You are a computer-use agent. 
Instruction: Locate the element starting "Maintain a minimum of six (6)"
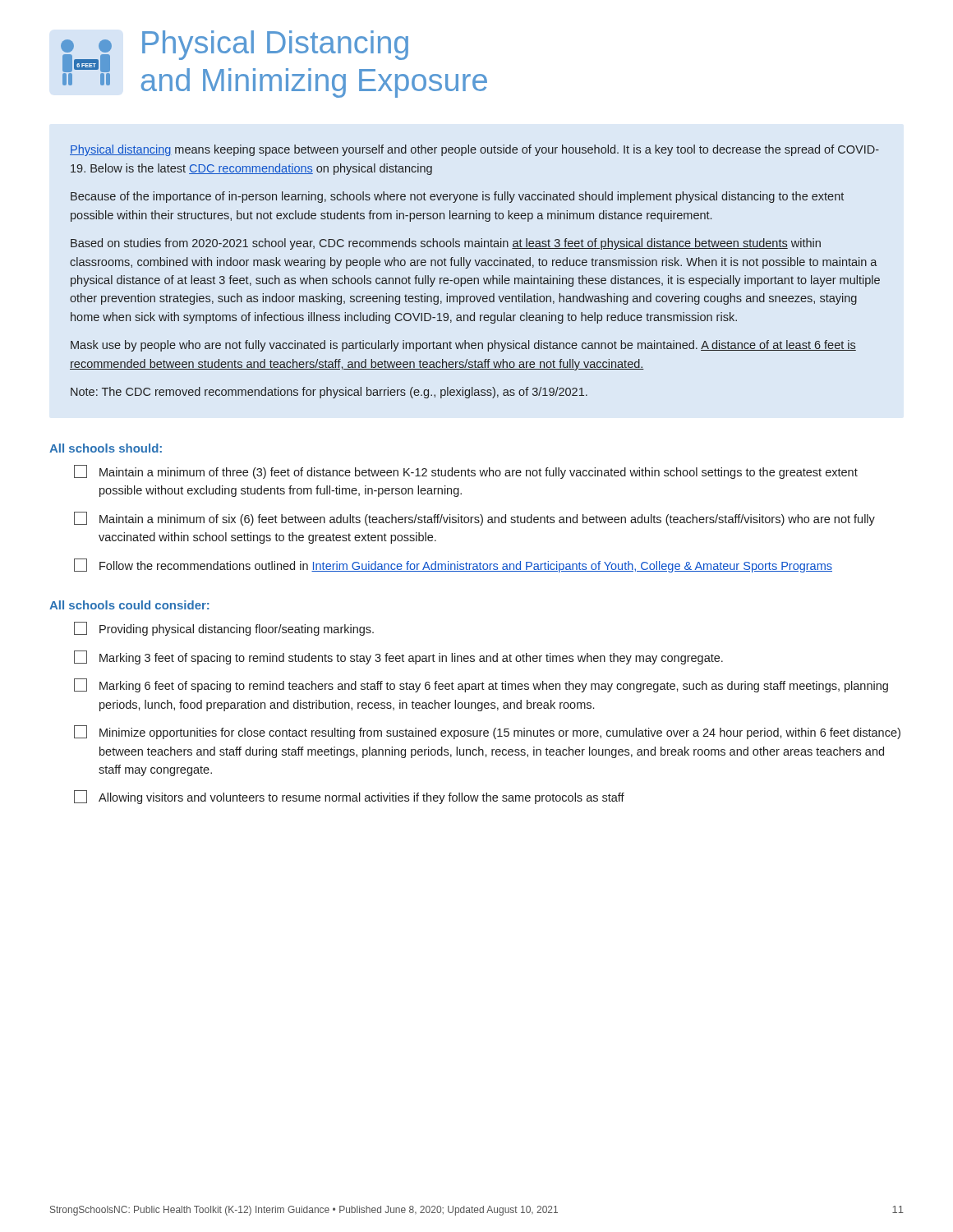[x=489, y=528]
